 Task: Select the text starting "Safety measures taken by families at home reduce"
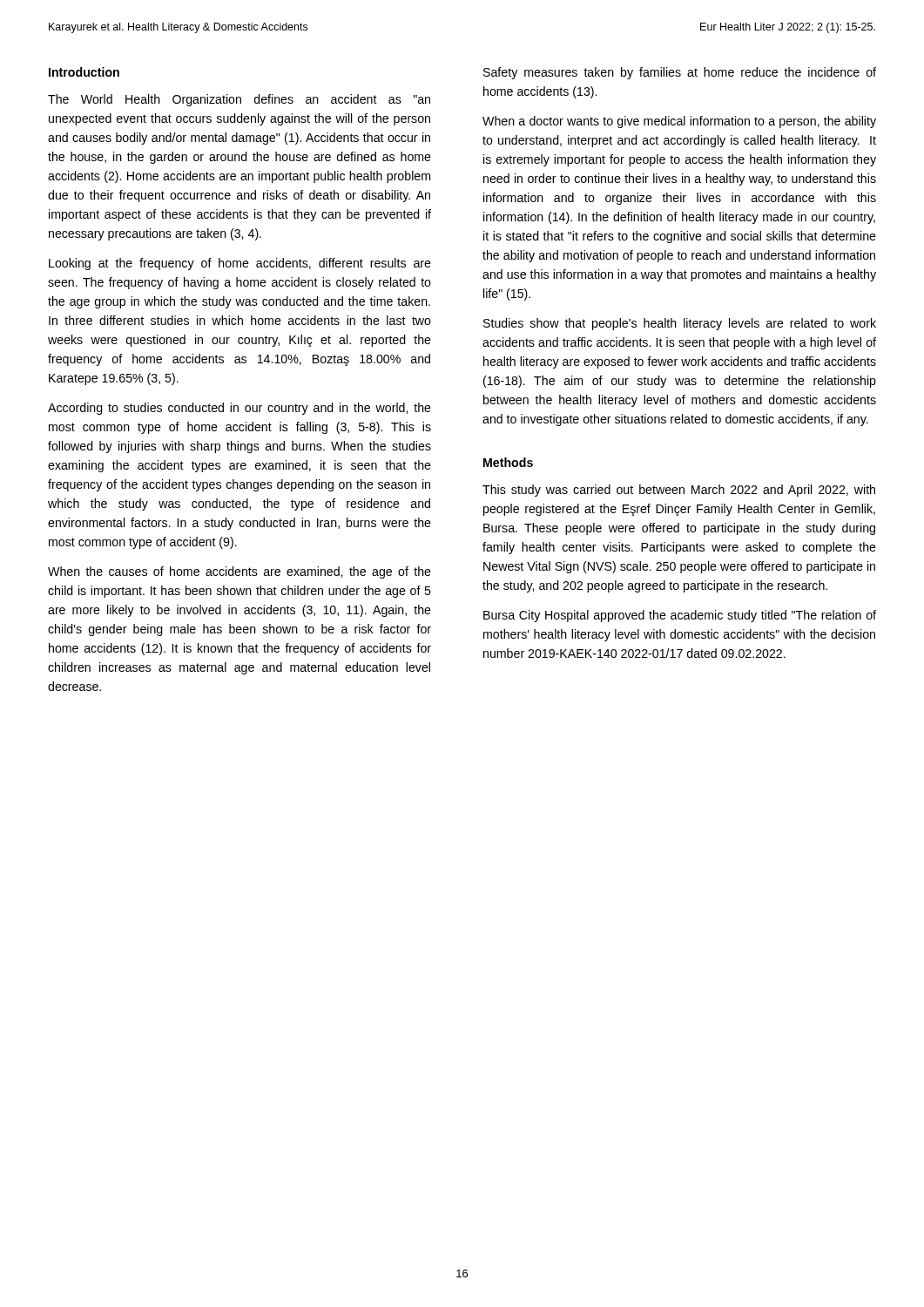click(x=679, y=82)
